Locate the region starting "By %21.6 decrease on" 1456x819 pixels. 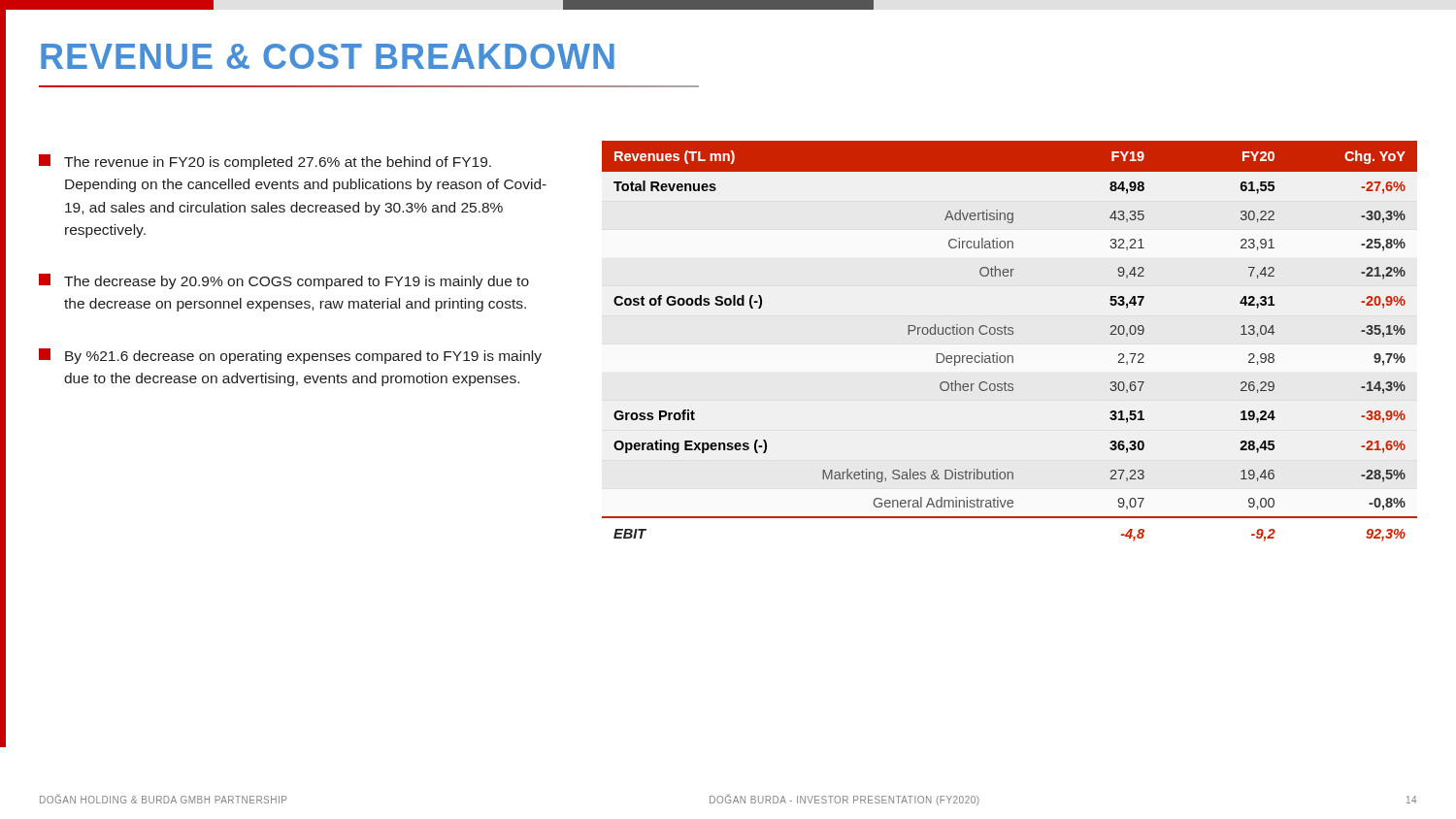pos(296,367)
